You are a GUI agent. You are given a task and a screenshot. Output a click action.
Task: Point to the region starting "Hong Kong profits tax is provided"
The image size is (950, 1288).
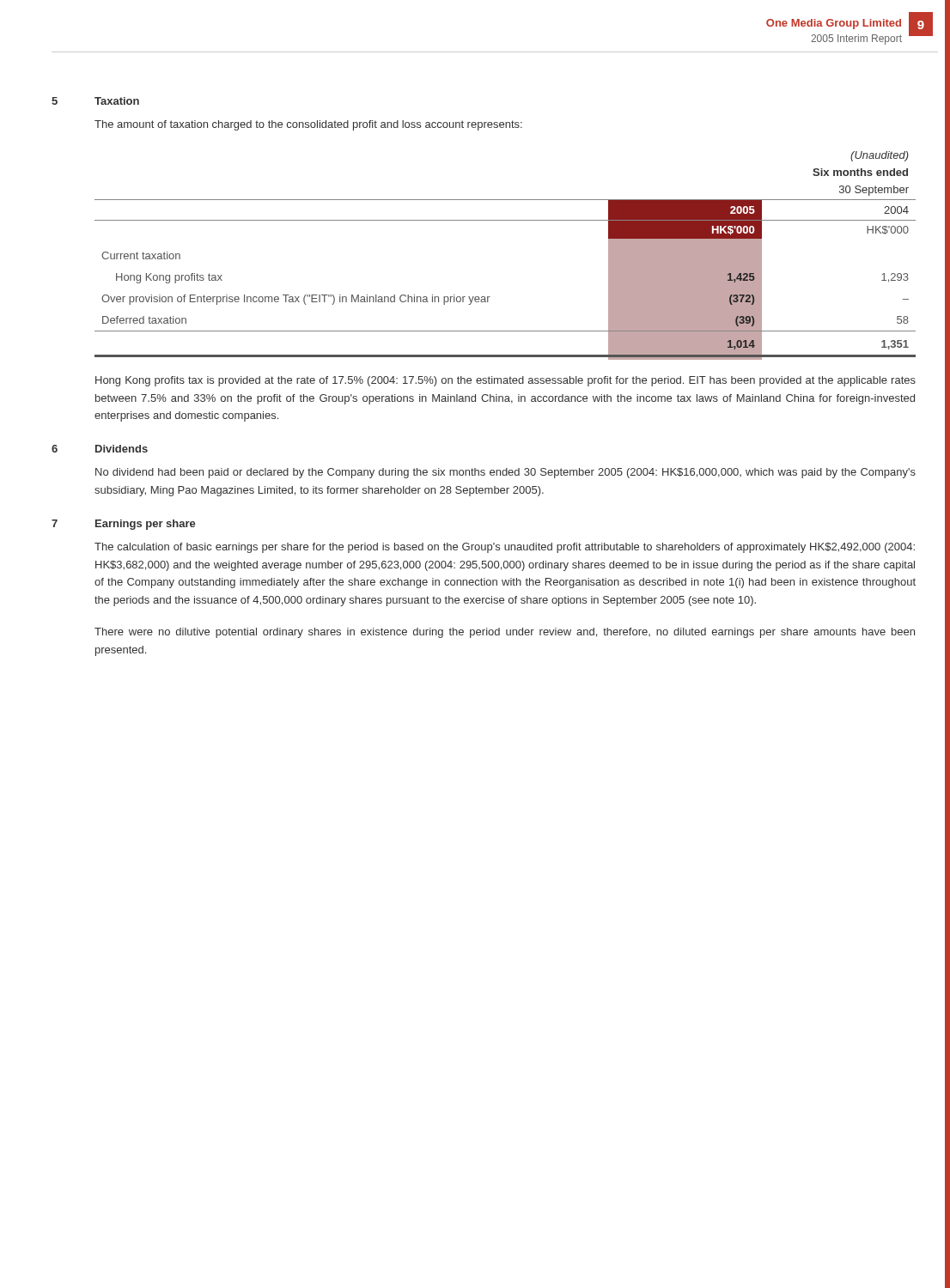(505, 398)
